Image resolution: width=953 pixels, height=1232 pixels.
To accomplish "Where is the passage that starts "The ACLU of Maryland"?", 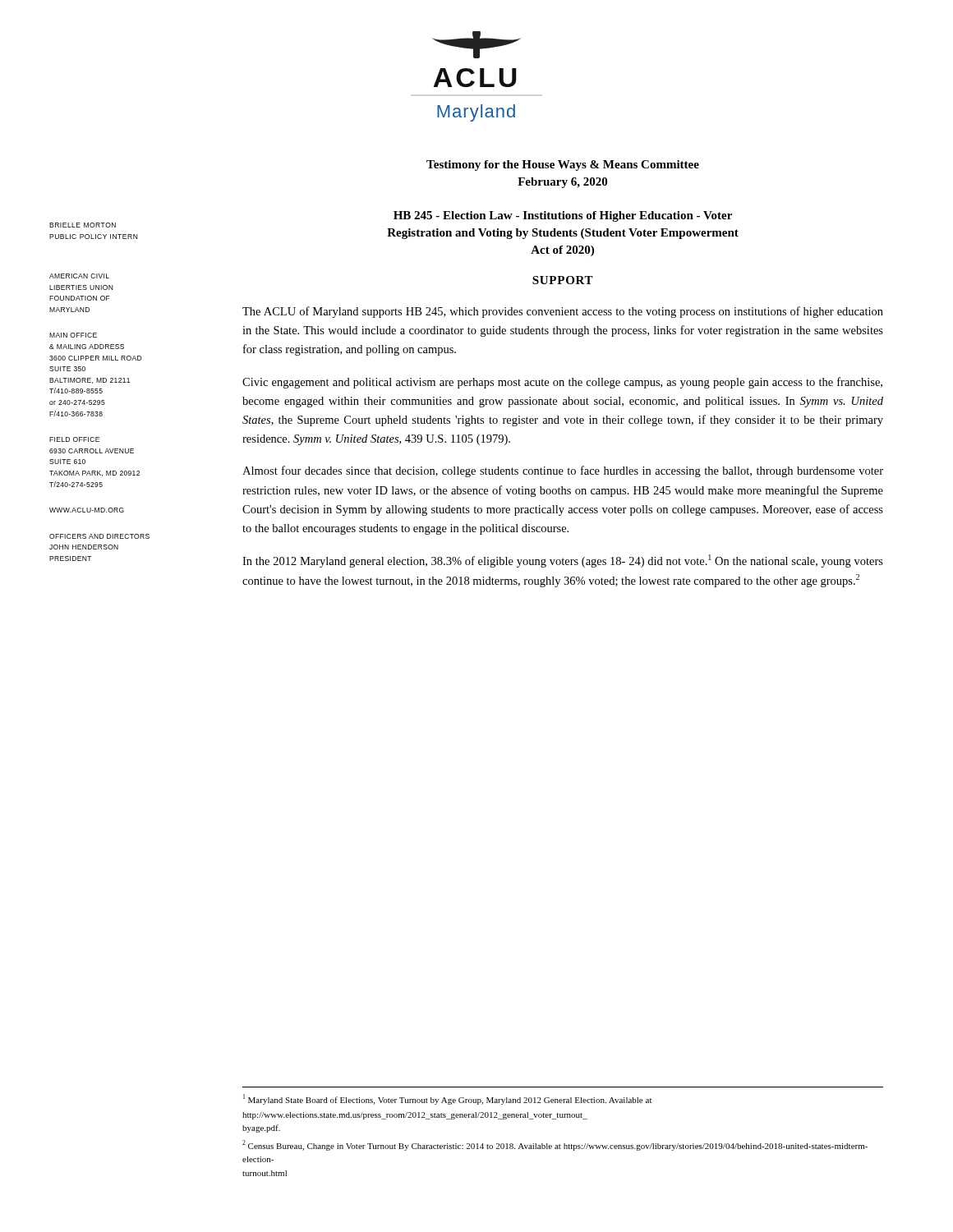I will 563,330.
